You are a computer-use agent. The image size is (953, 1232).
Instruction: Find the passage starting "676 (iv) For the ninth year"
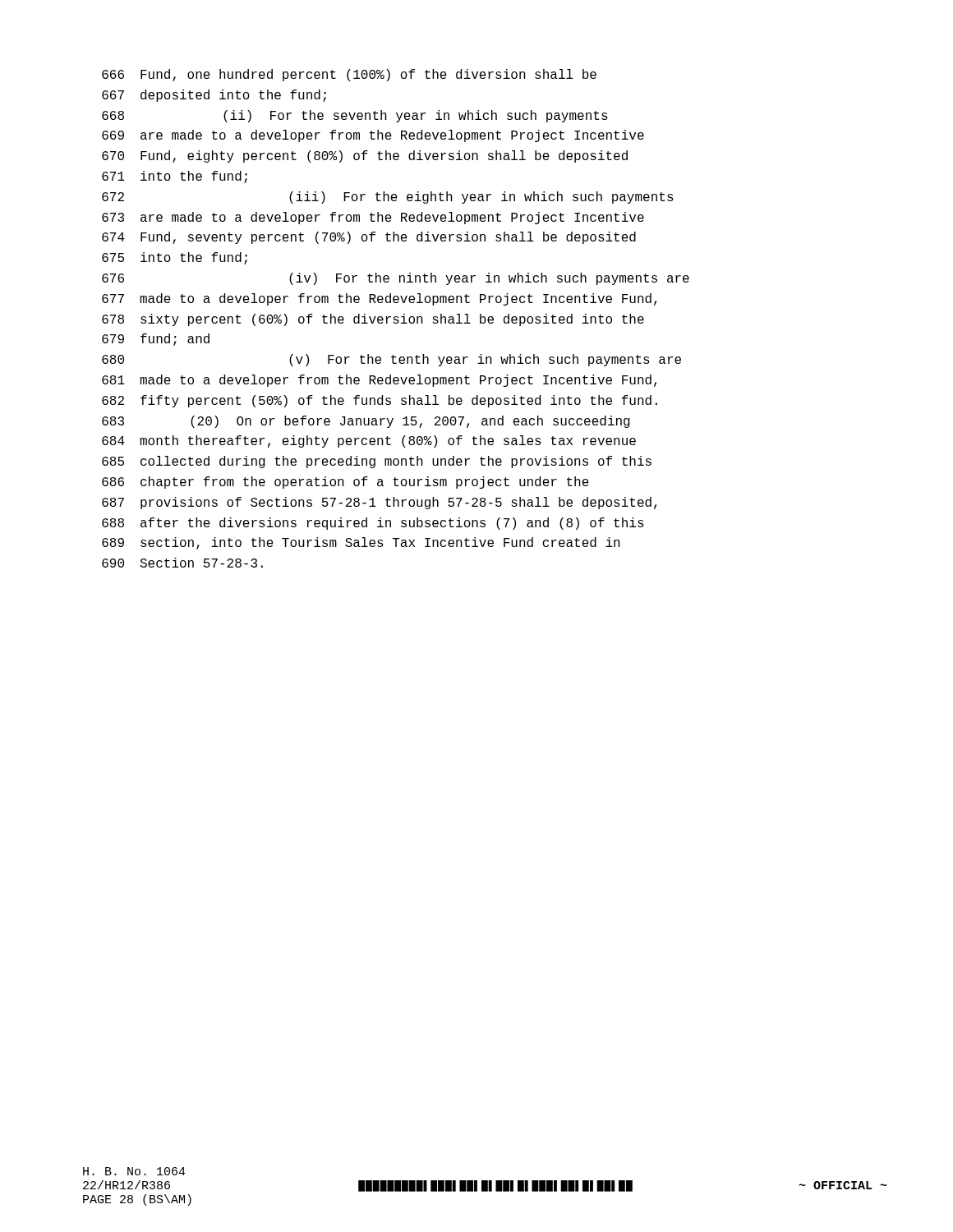pyautogui.click(x=485, y=310)
